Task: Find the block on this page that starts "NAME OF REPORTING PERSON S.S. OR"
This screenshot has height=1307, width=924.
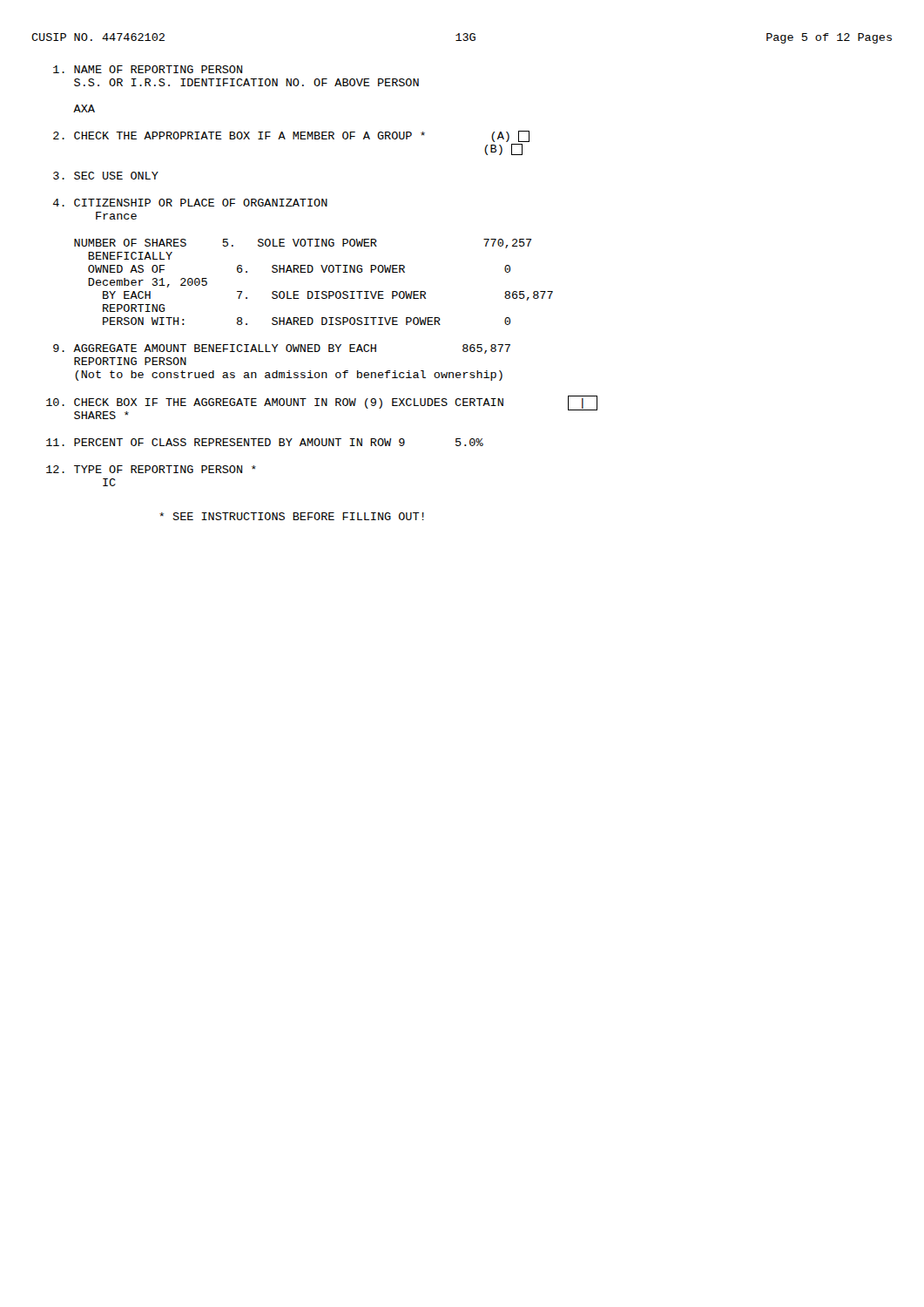Action: (x=148, y=69)
